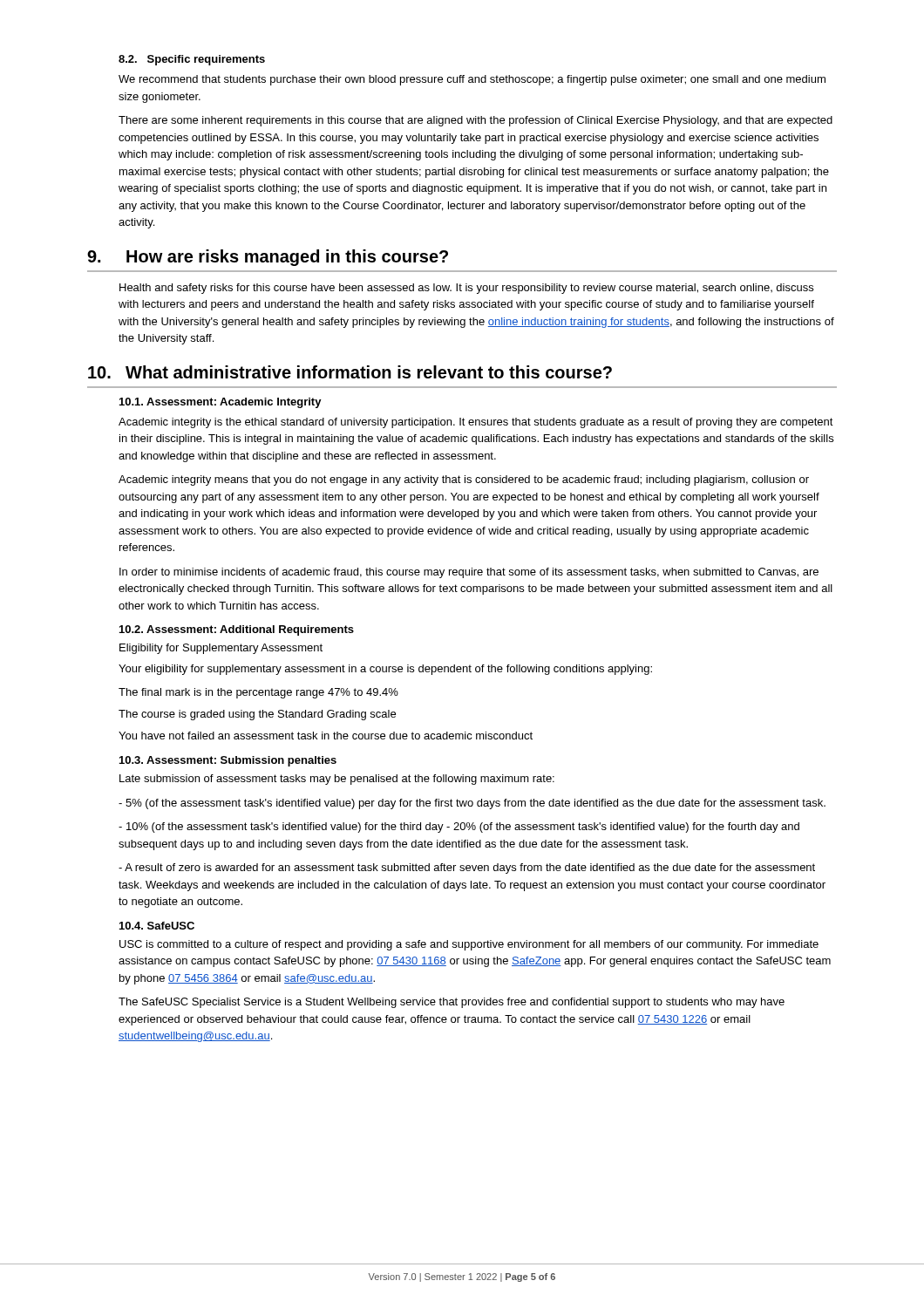Find the block on this page that starts "Academic integrity means"
This screenshot has height=1308, width=924.
[478, 513]
